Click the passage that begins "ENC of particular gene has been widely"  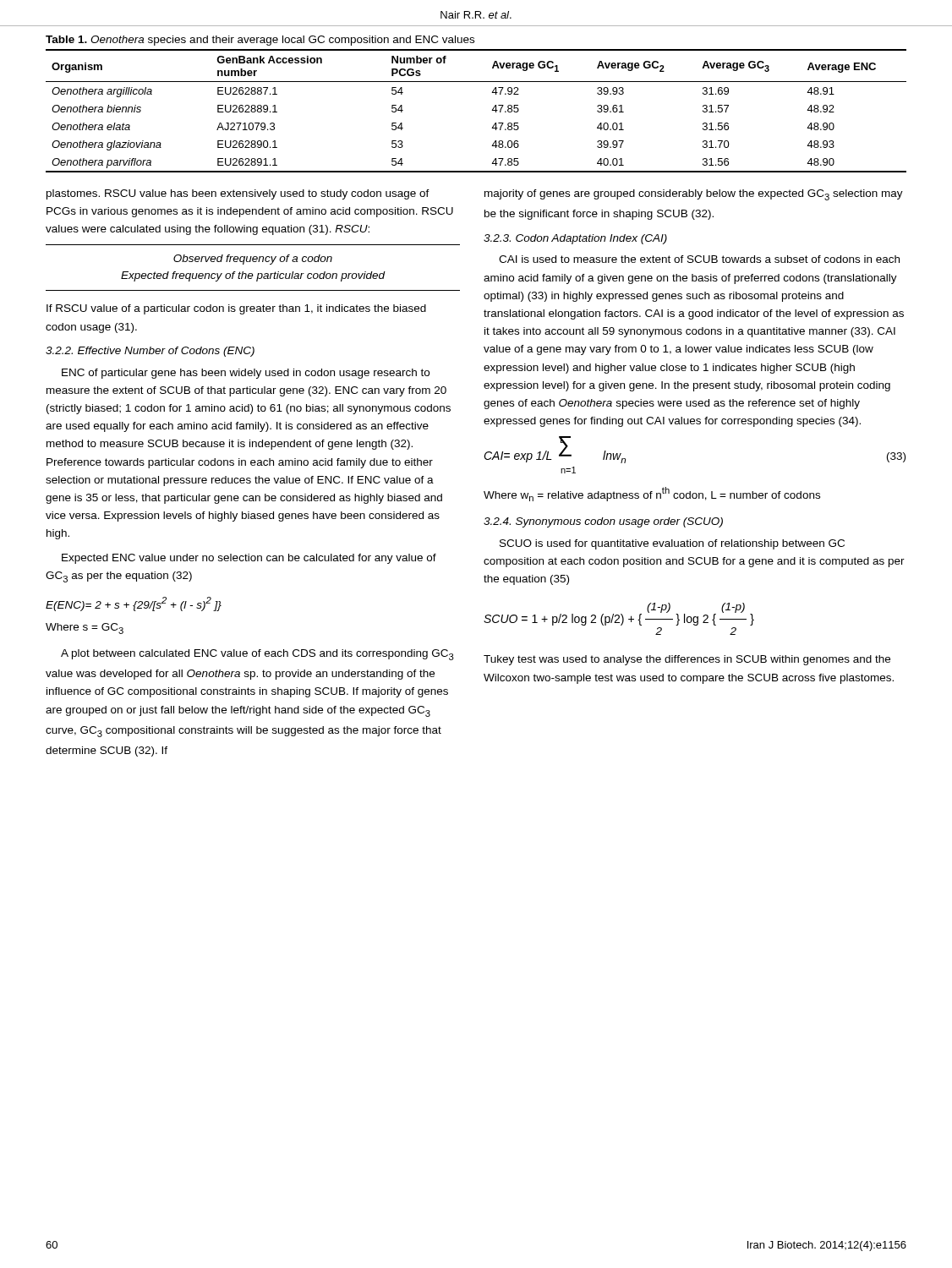[253, 475]
